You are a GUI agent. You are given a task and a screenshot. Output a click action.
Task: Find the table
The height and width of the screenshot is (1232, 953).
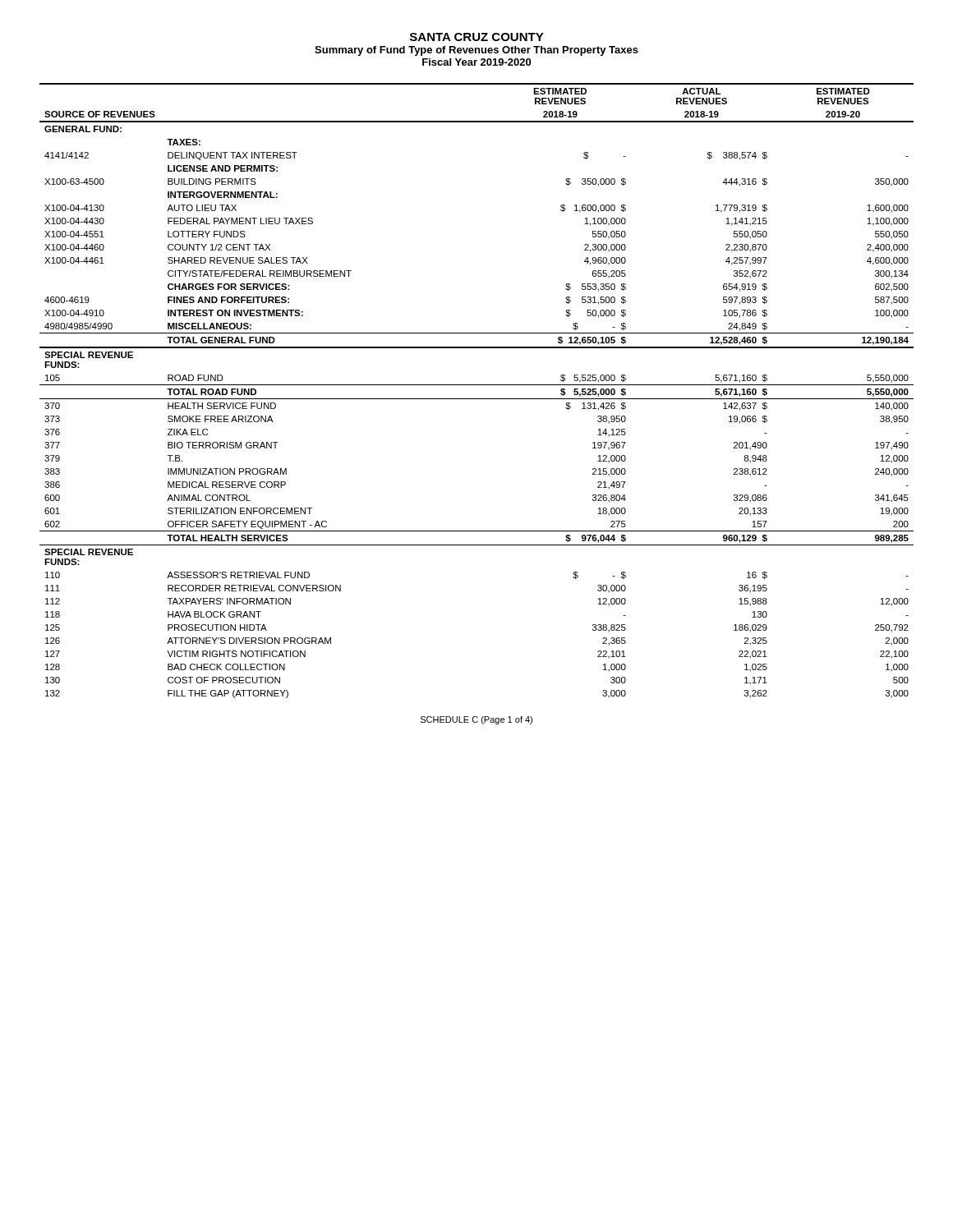pyautogui.click(x=476, y=391)
